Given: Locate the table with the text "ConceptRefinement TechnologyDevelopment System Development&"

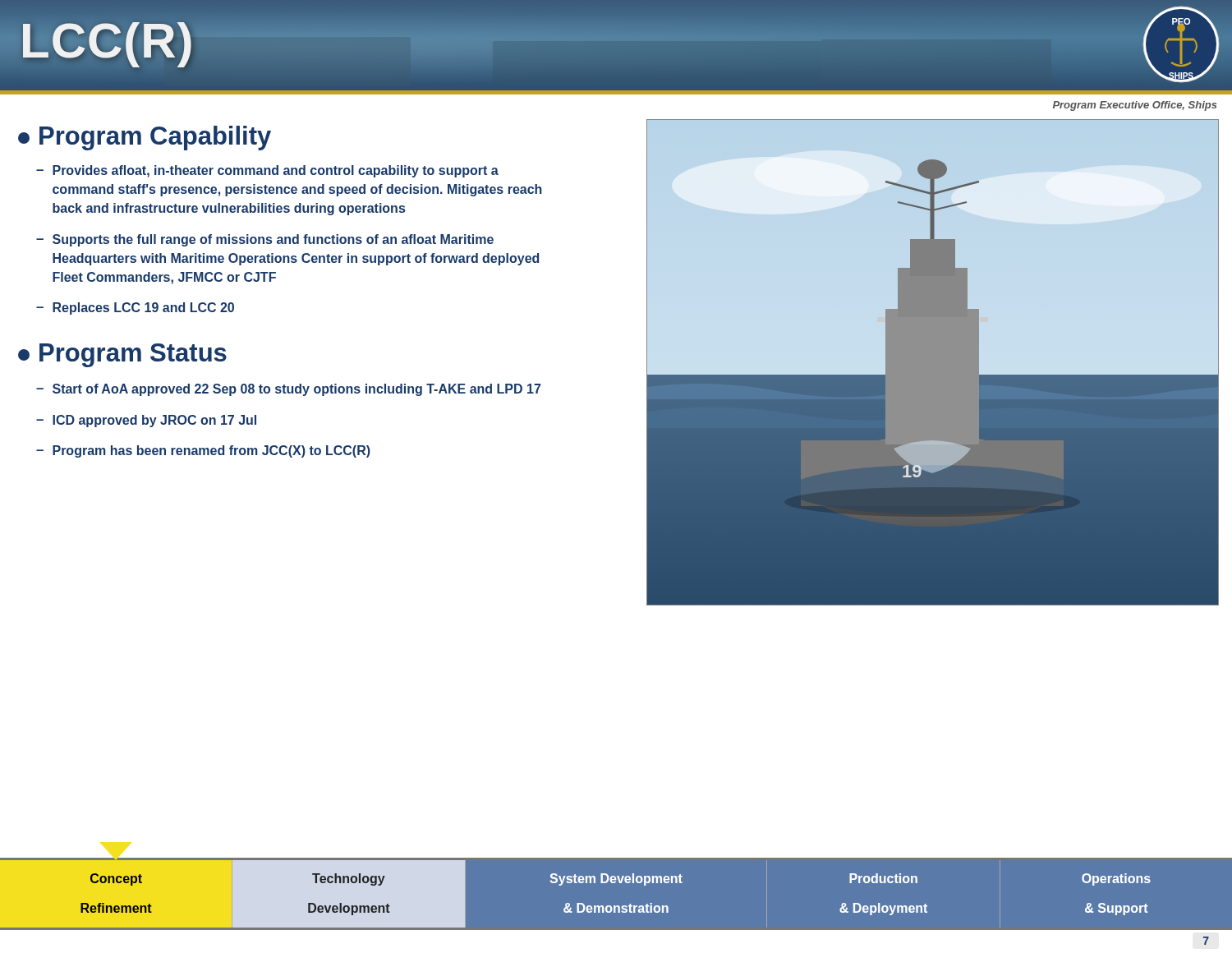Looking at the screenshot, I should point(616,894).
